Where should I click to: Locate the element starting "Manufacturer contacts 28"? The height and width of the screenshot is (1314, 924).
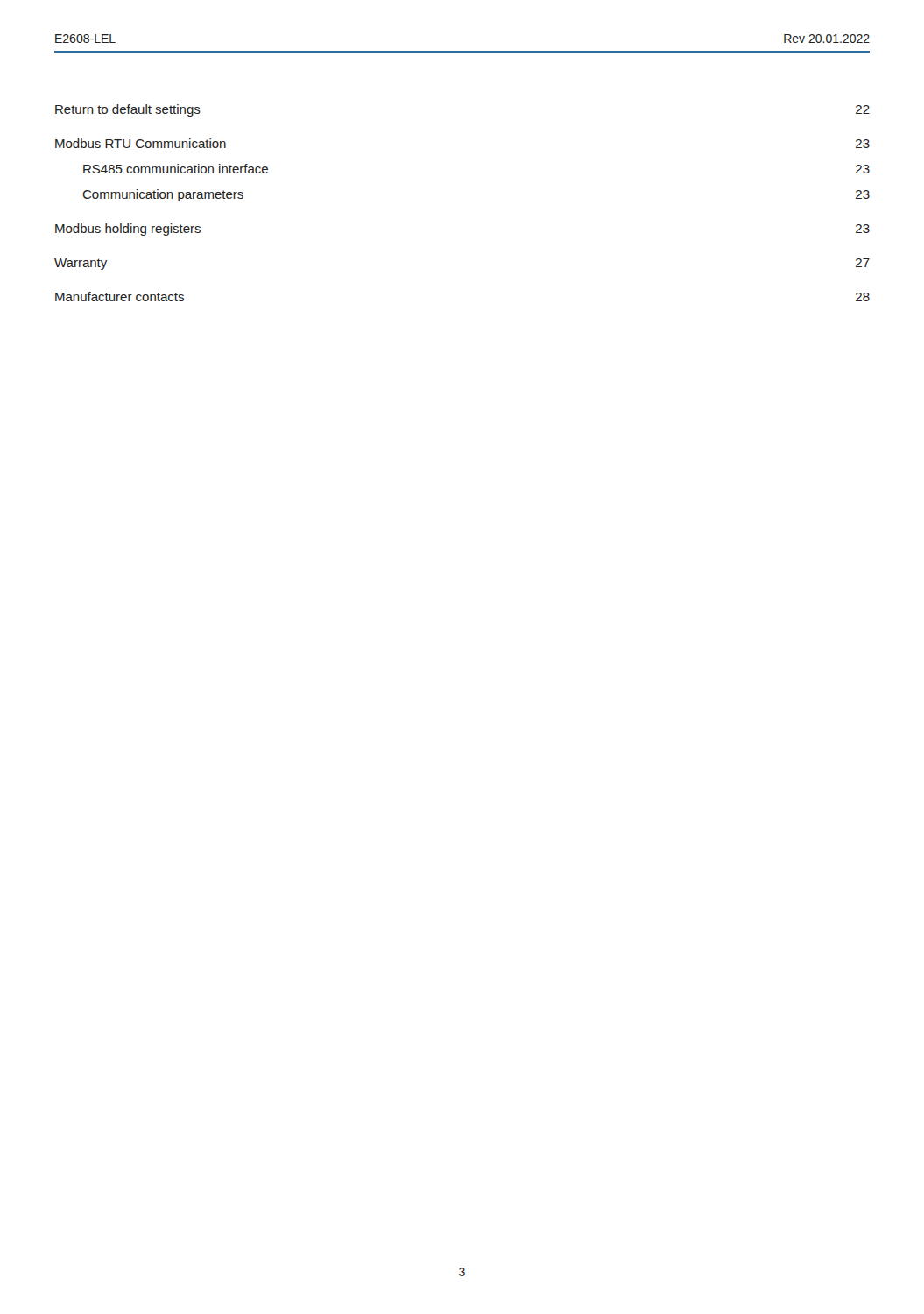[x=121, y=297]
